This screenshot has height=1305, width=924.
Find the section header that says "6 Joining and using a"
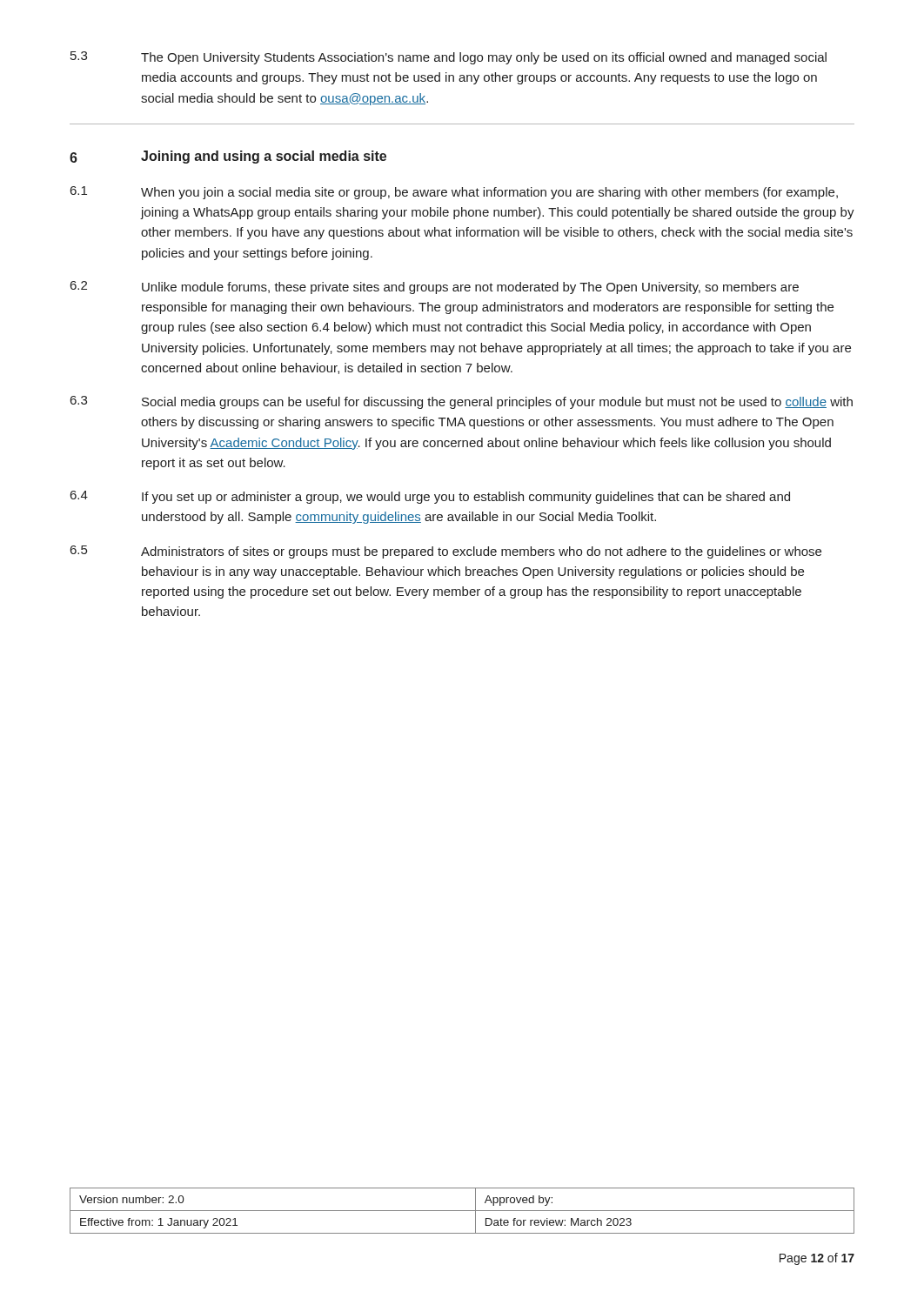[228, 157]
